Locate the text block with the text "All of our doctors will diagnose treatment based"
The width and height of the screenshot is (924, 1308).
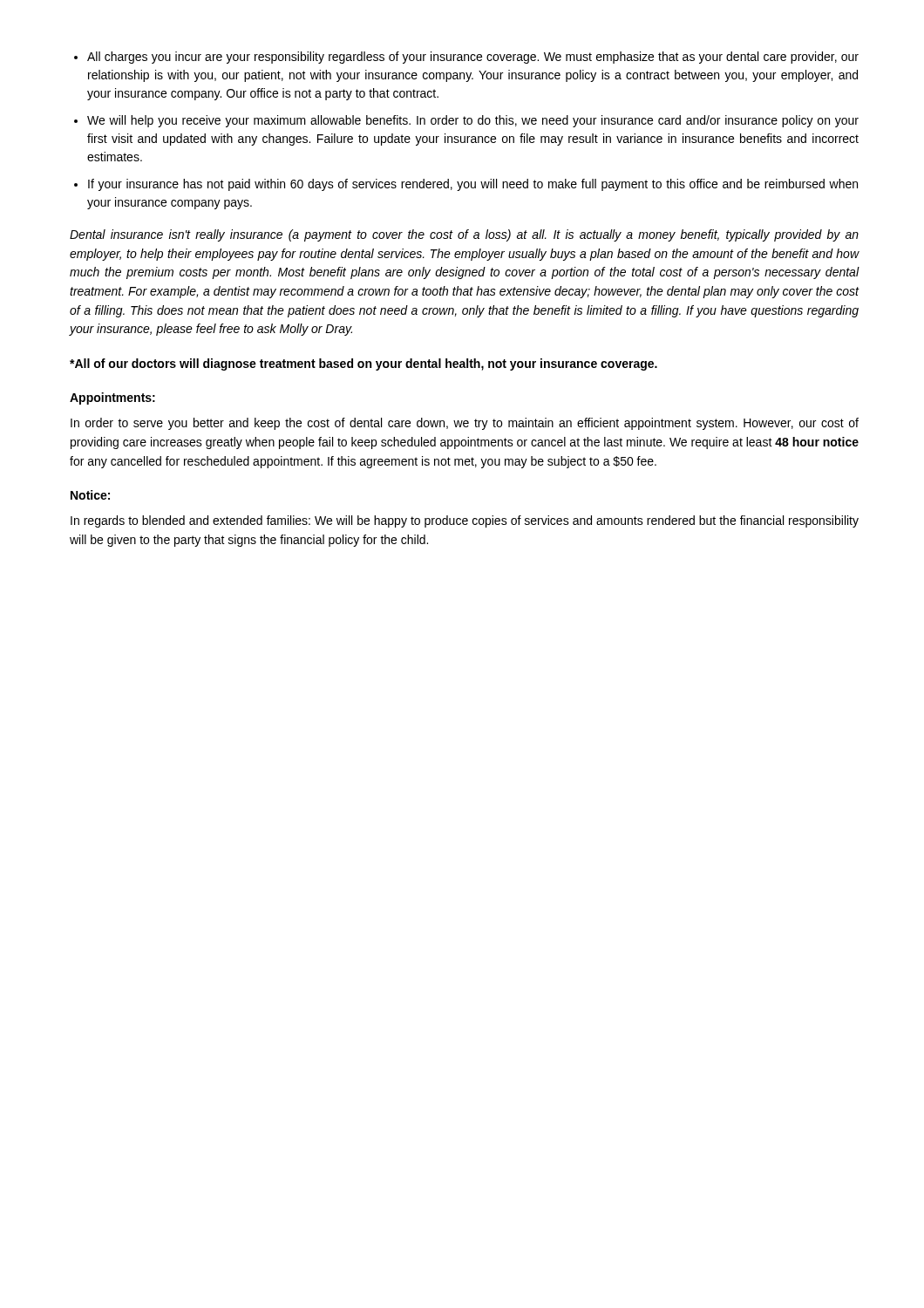[364, 364]
